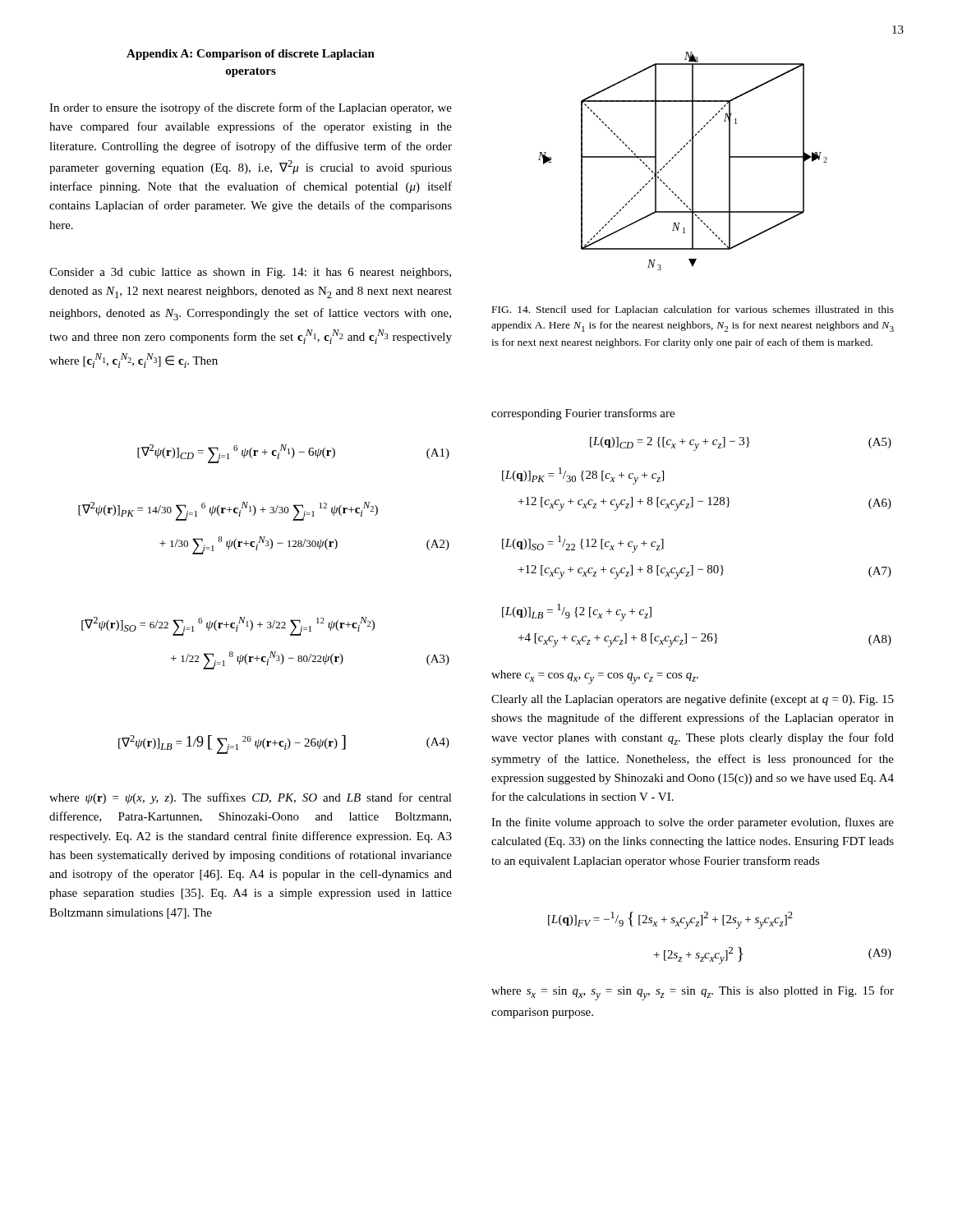953x1232 pixels.
Task: Locate the engineering diagram
Action: pyautogui.click(x=693, y=172)
